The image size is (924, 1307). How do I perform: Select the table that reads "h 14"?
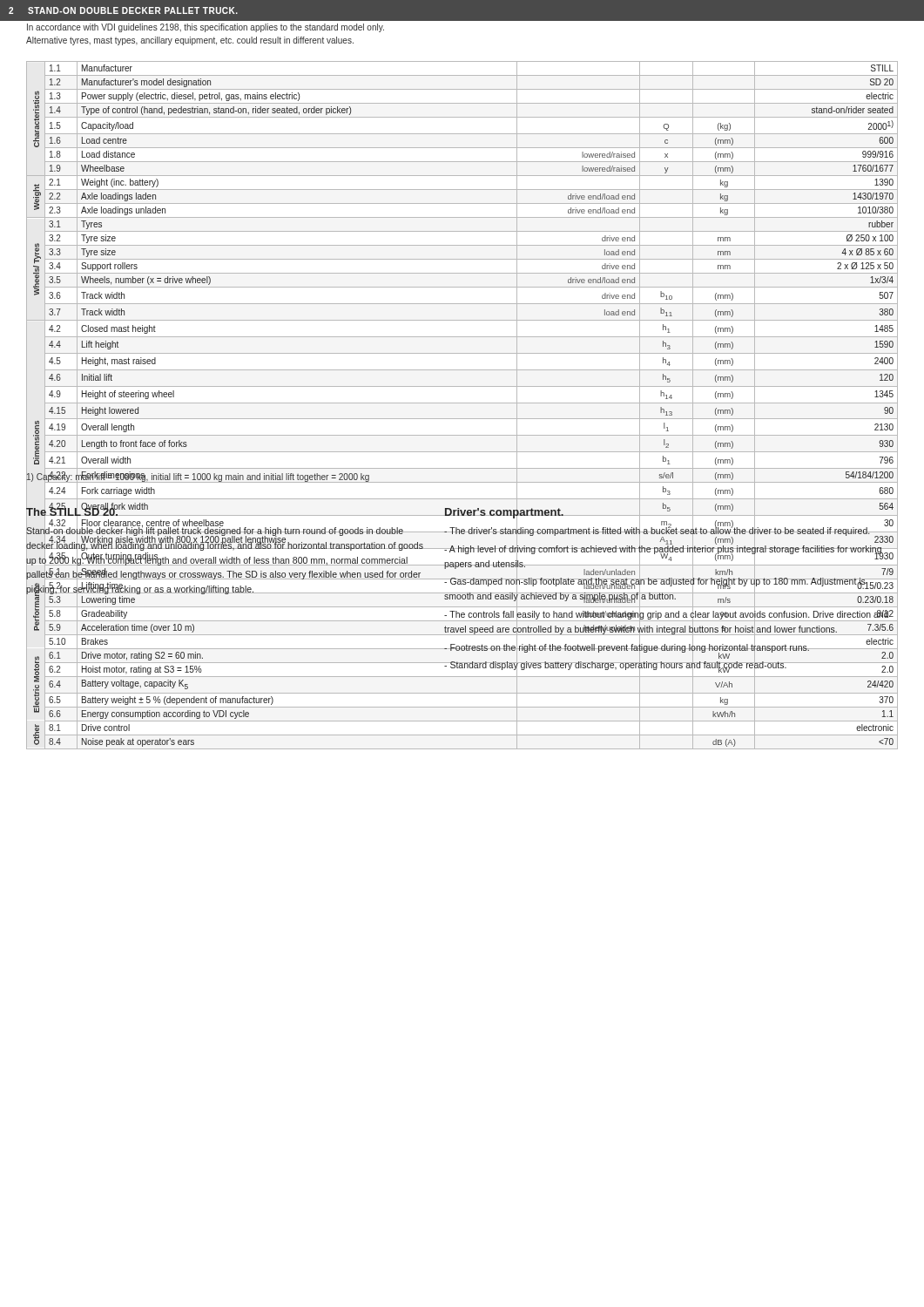[462, 405]
